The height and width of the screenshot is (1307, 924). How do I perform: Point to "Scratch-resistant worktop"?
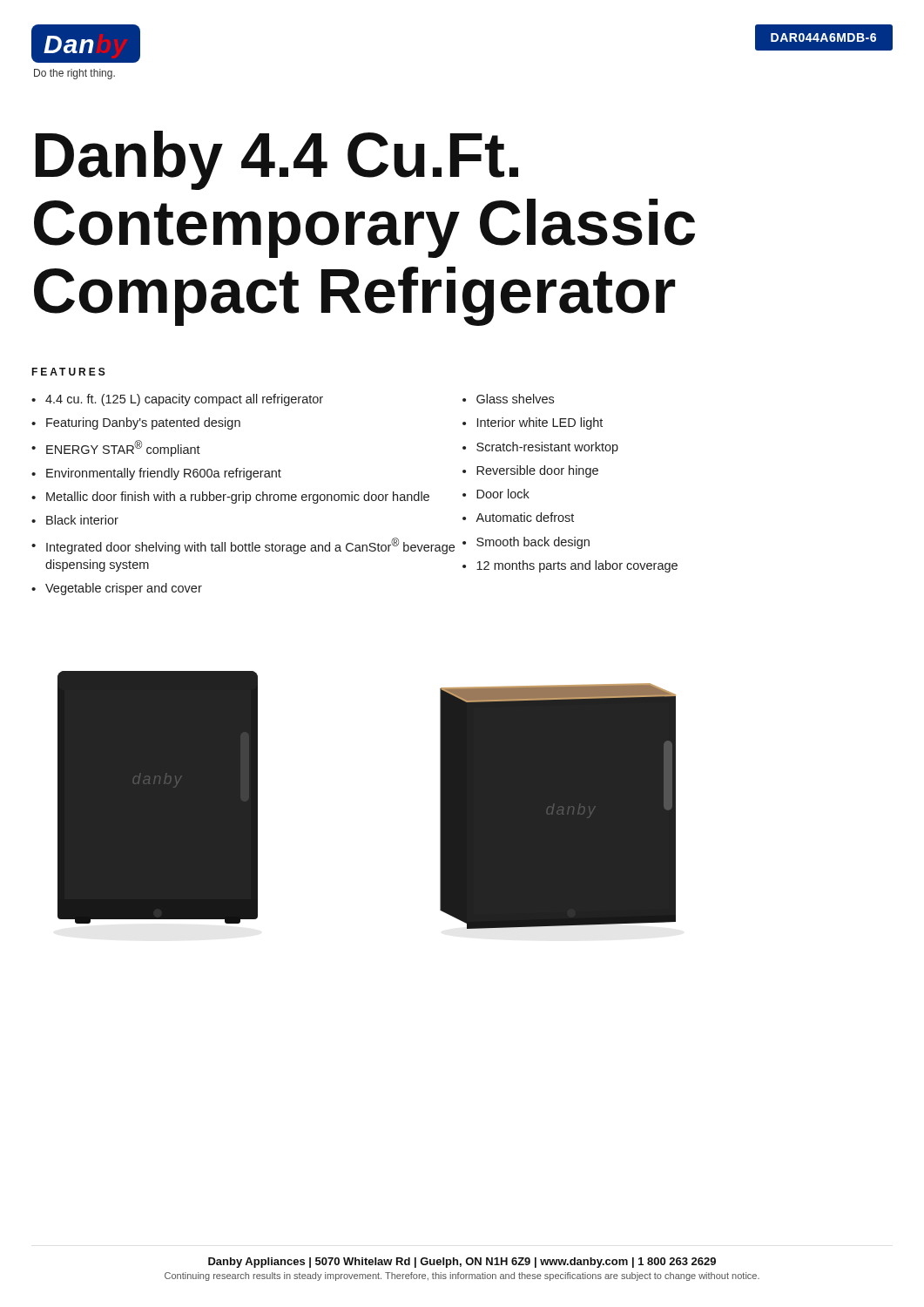[540, 448]
